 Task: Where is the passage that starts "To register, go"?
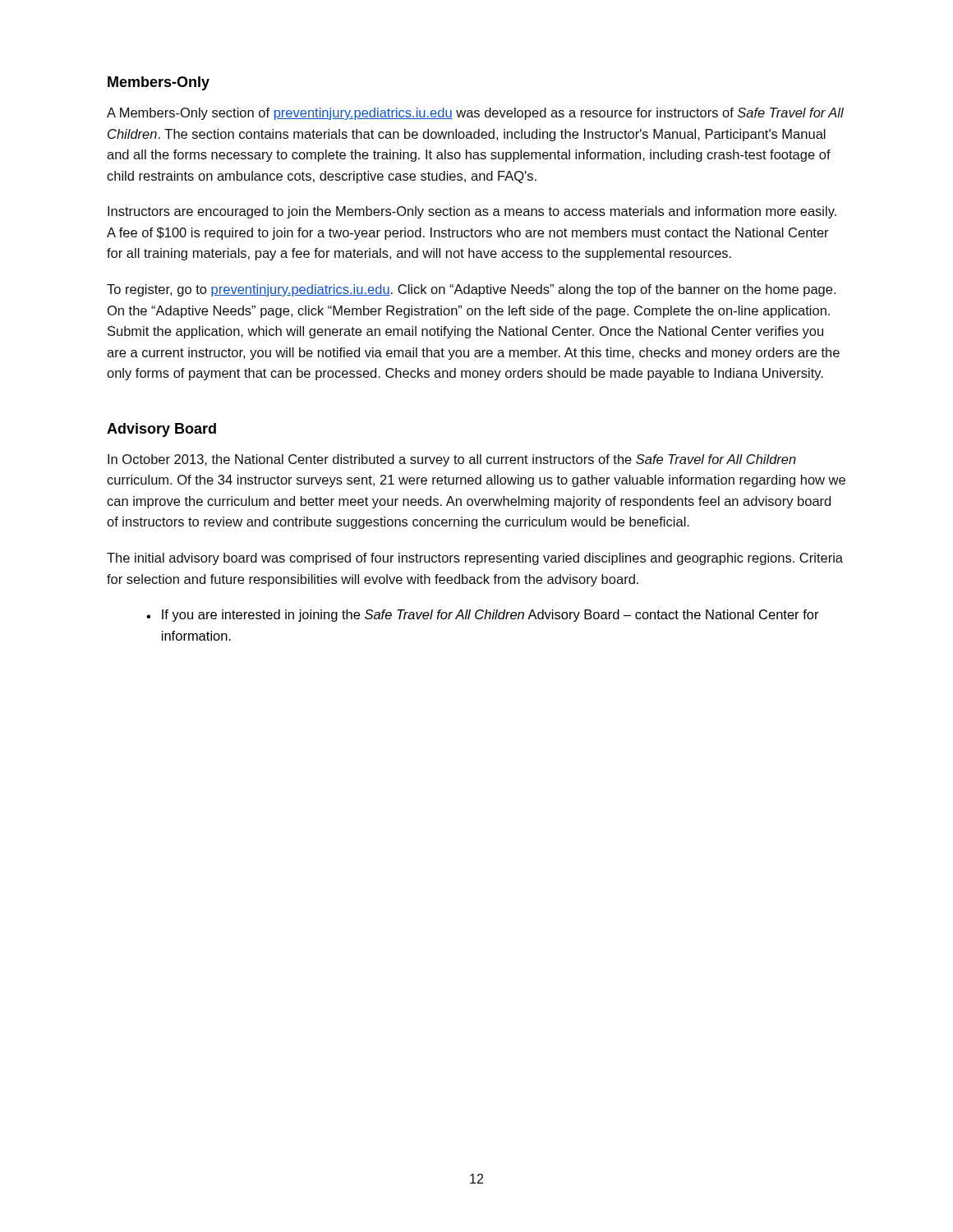pos(473,331)
